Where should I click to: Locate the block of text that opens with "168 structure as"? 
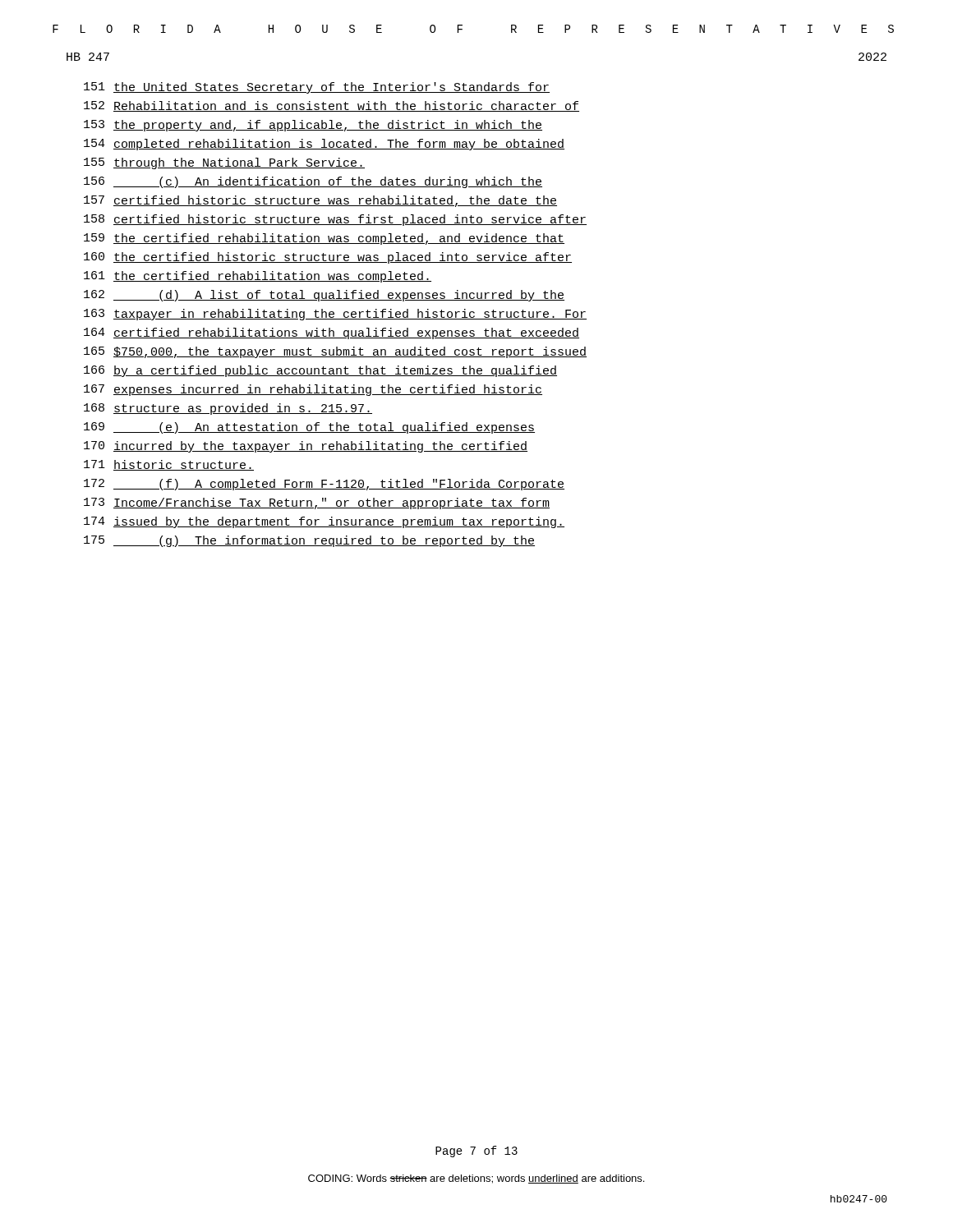[228, 409]
